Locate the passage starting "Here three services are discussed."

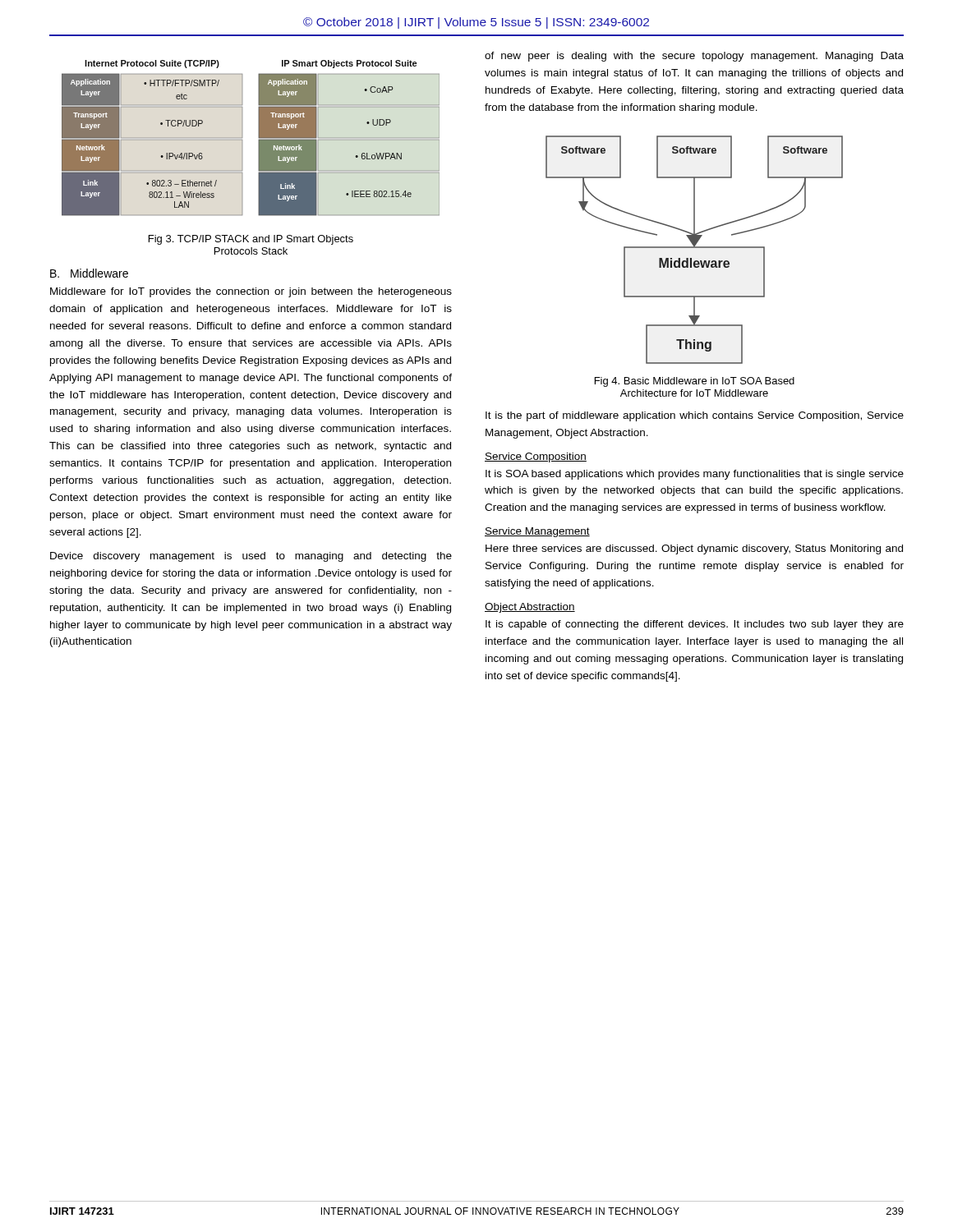[x=694, y=566]
